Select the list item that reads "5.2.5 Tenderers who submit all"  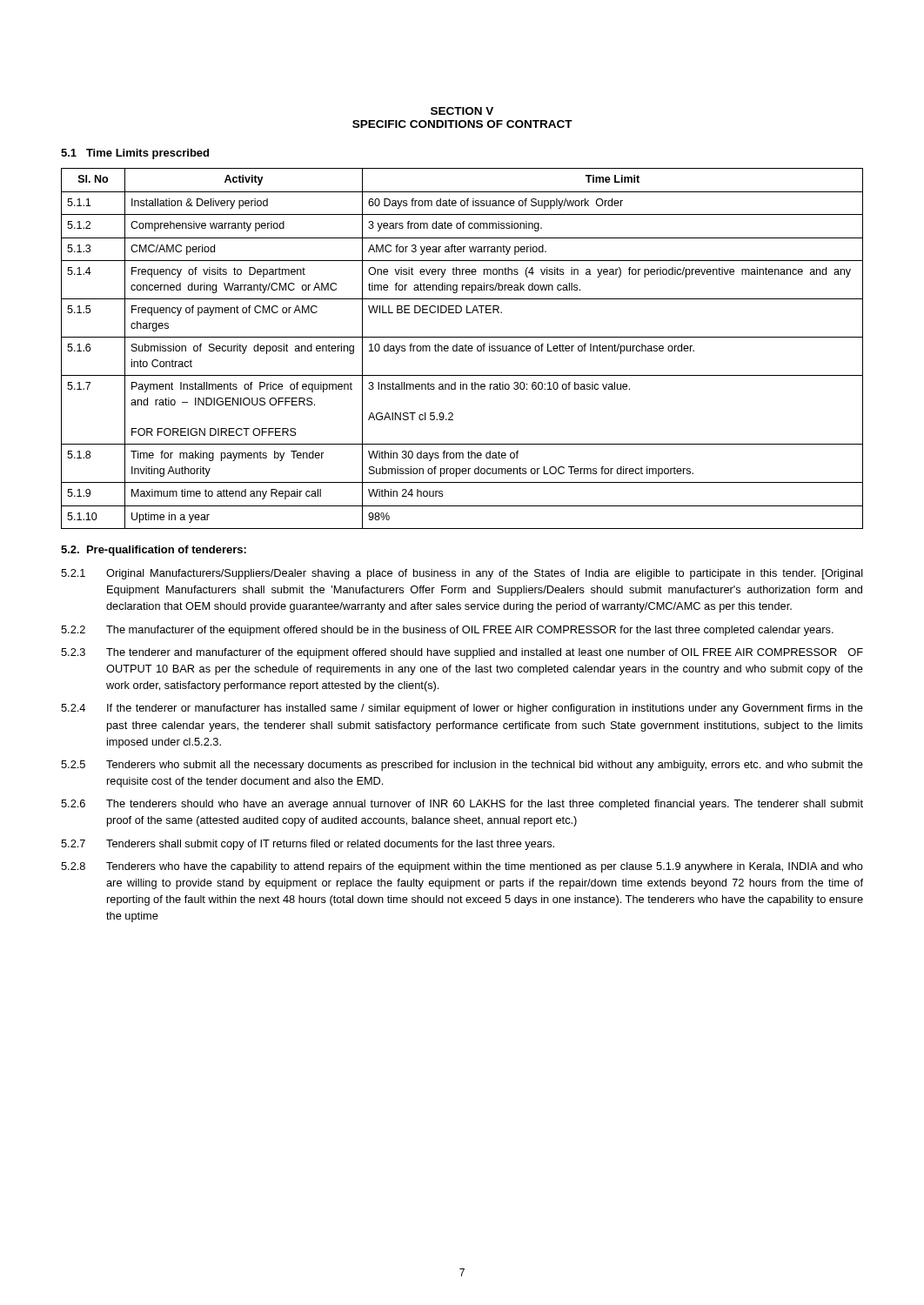[462, 773]
